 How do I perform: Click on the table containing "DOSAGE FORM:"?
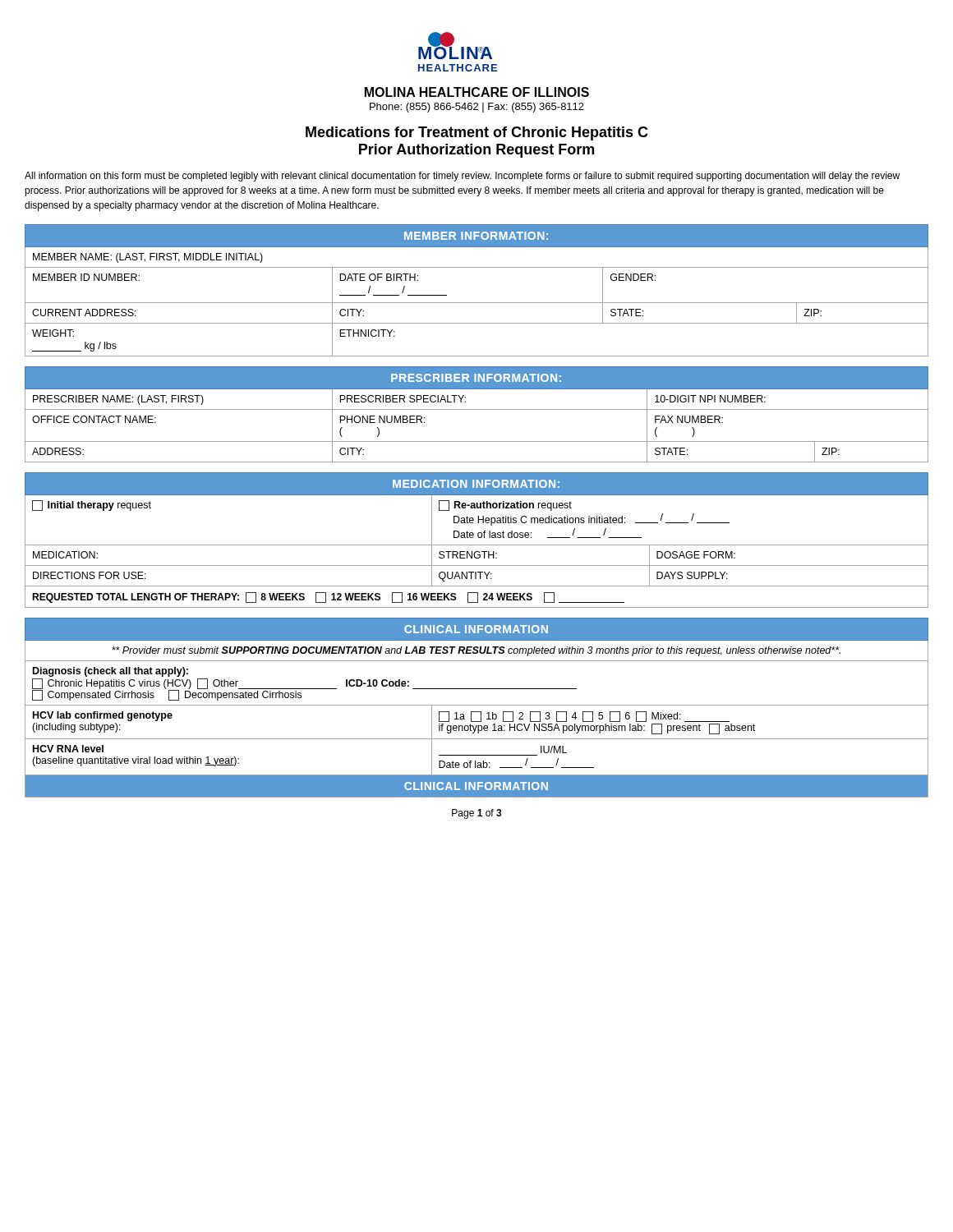[x=476, y=540]
